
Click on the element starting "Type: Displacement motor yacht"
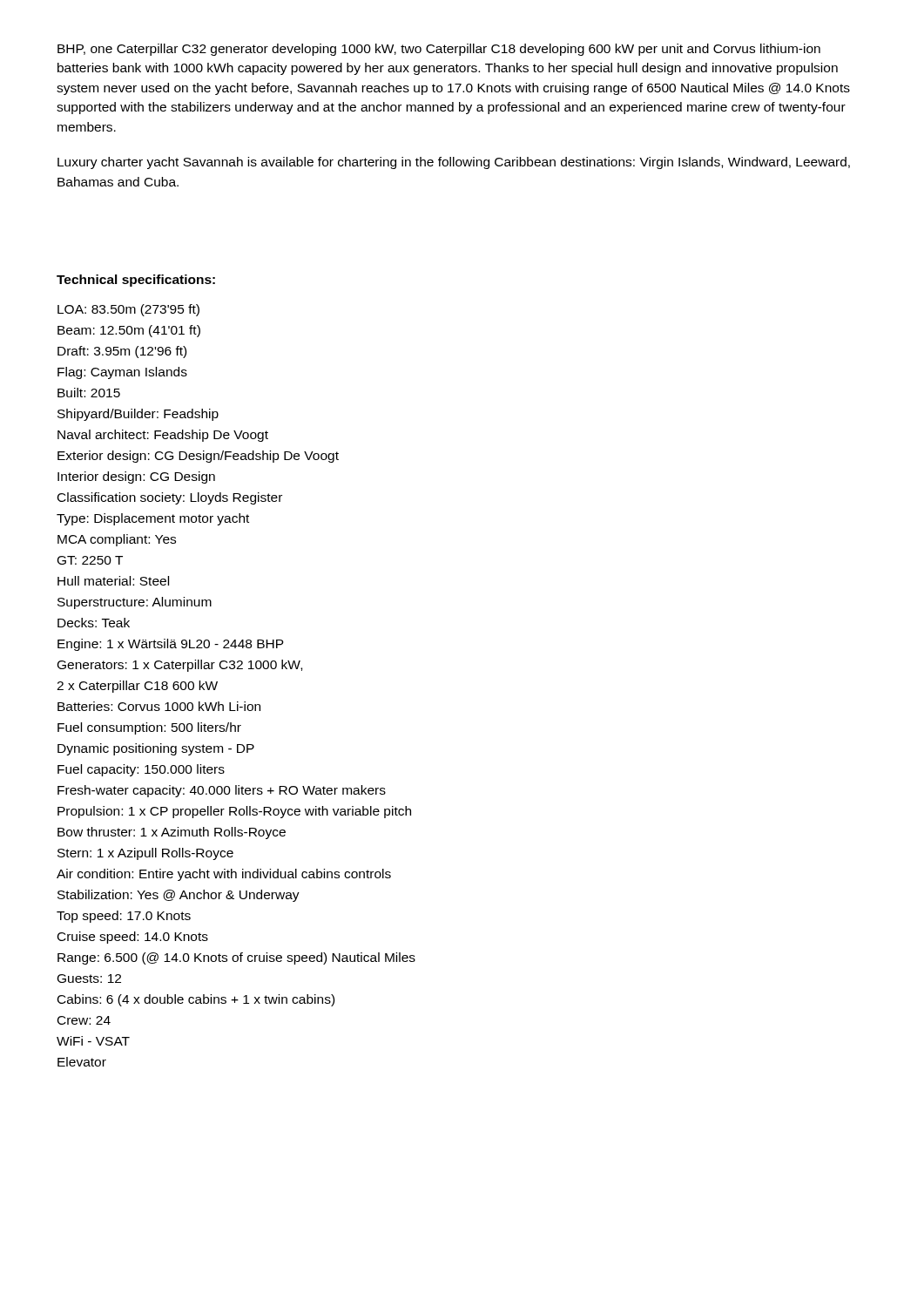click(x=153, y=518)
